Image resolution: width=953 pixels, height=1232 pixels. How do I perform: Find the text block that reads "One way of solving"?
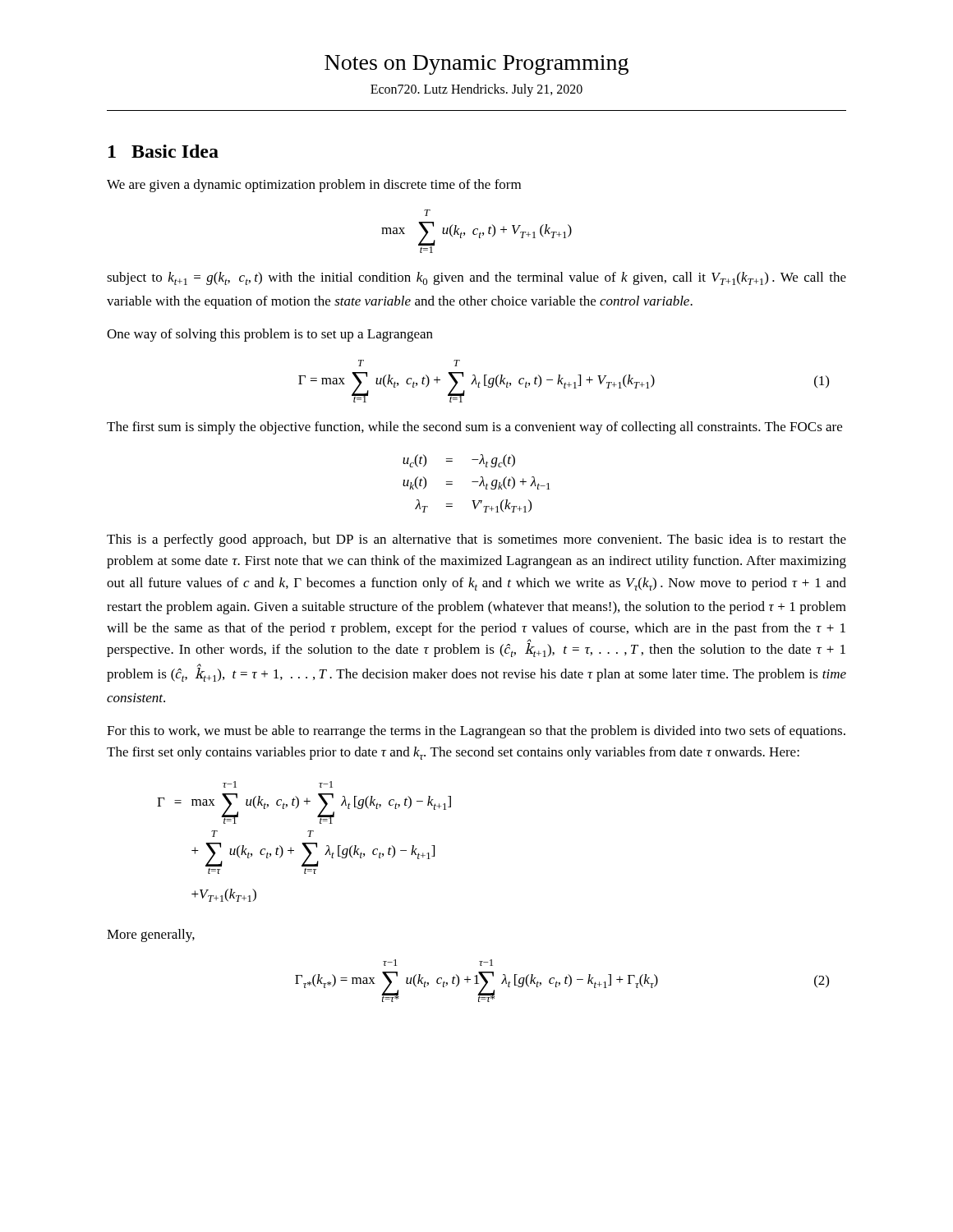point(270,334)
